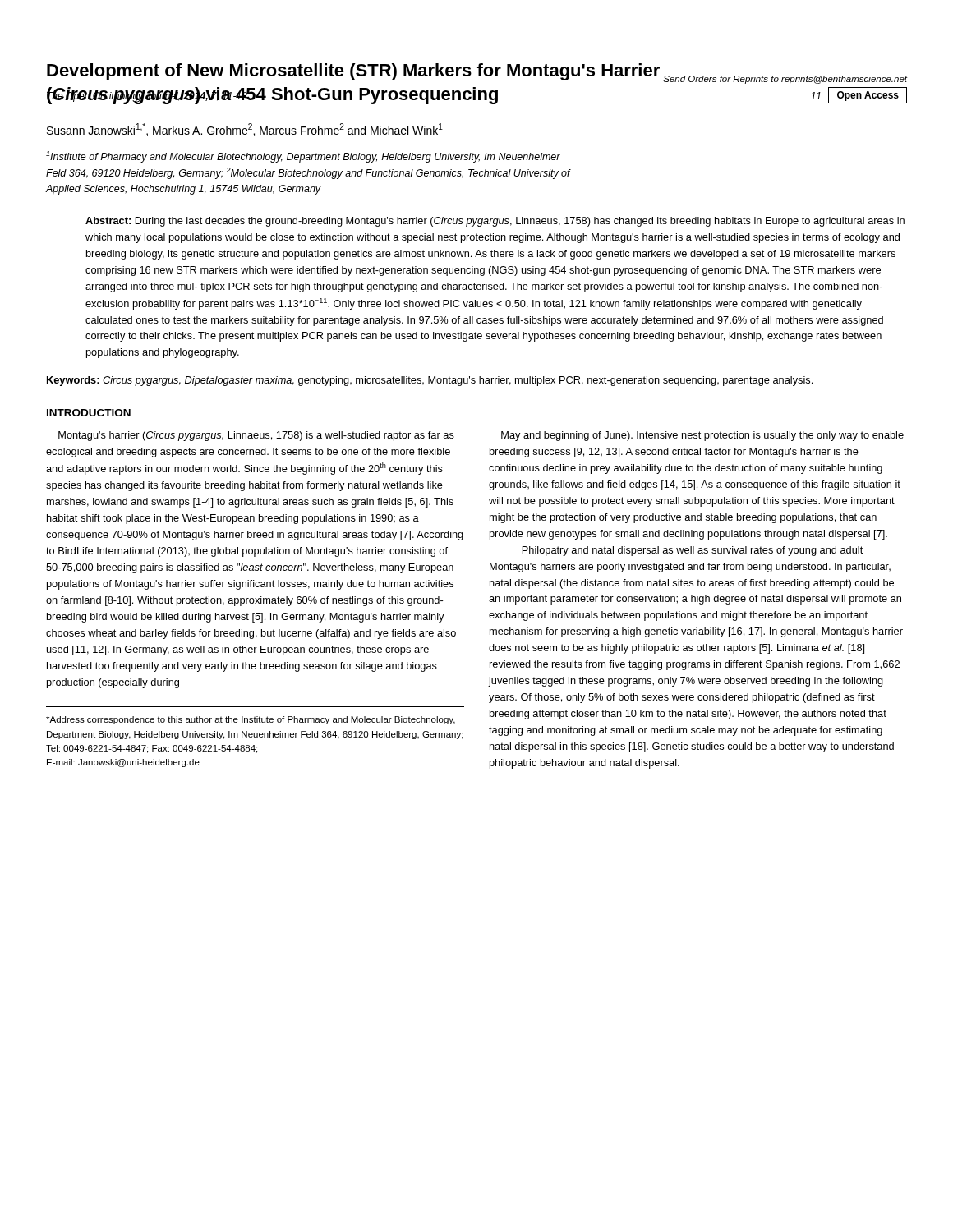Click the passage that begins "Address correspondence to this author at the Institute"
The width and height of the screenshot is (953, 1232).
coord(255,741)
